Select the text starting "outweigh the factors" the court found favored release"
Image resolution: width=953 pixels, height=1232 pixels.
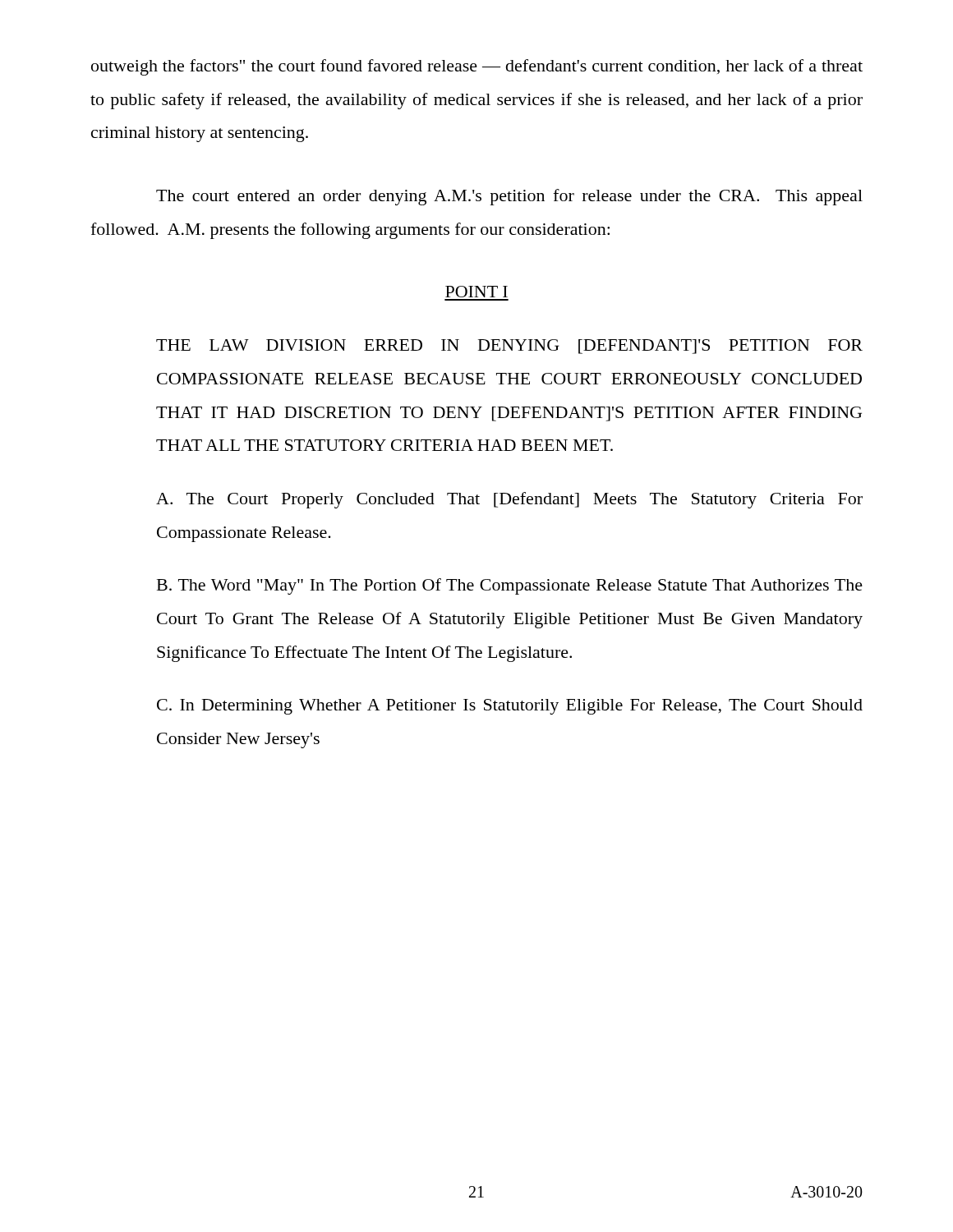coord(476,99)
